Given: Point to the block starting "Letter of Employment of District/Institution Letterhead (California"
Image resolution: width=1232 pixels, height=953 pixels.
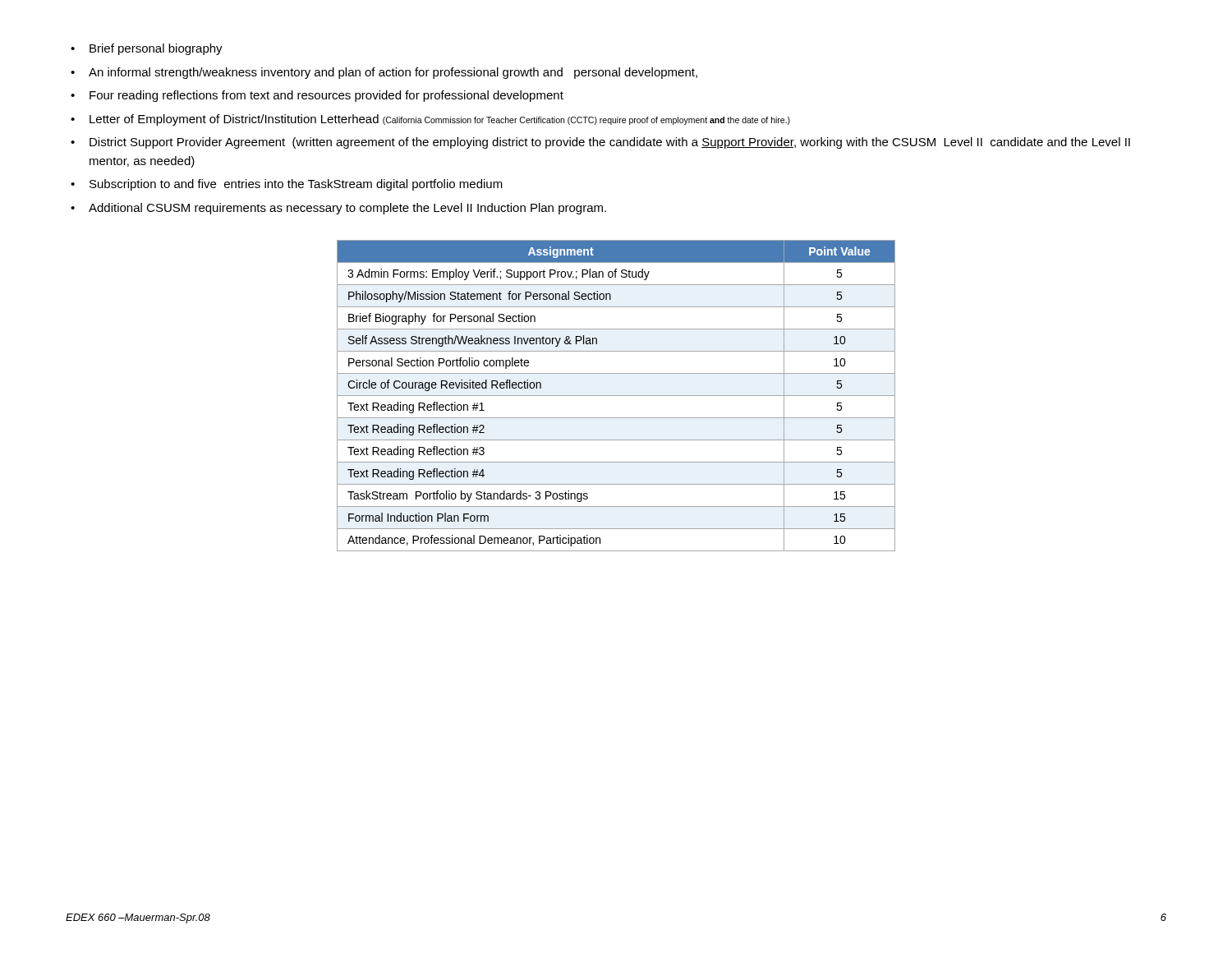Looking at the screenshot, I should click(x=439, y=118).
